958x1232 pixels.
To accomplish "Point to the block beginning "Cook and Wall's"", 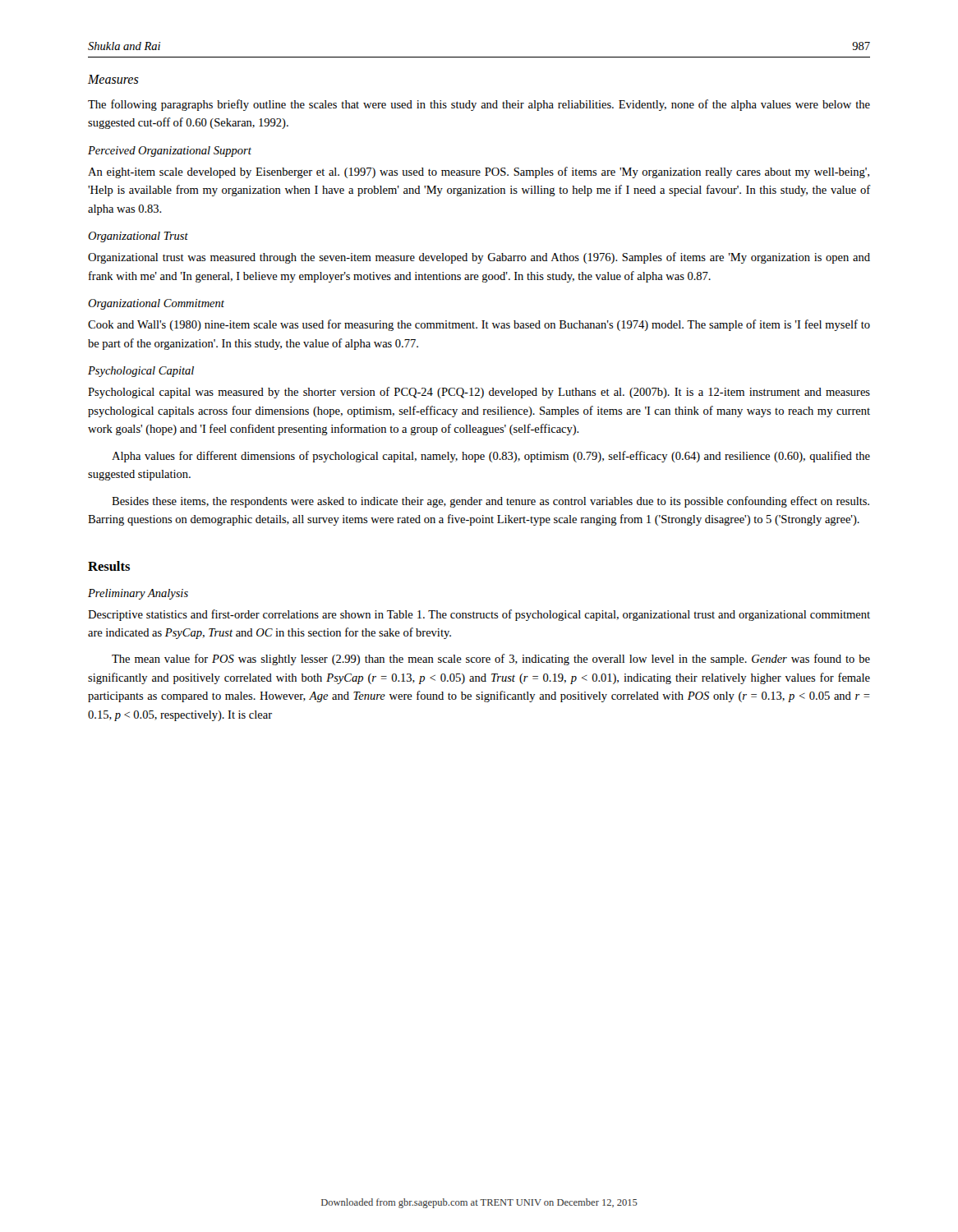I will 479,334.
